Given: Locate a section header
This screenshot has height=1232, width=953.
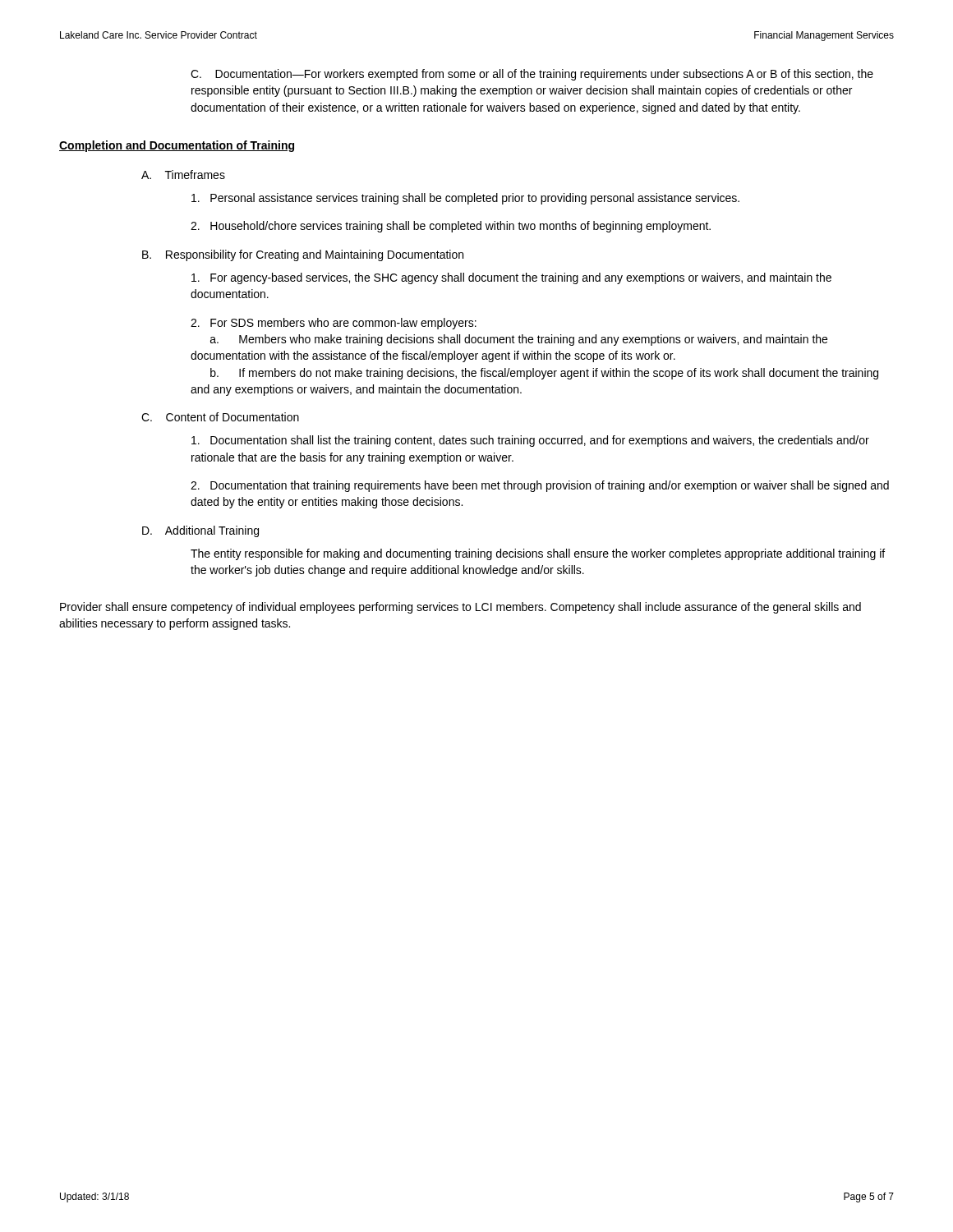Looking at the screenshot, I should (x=177, y=145).
